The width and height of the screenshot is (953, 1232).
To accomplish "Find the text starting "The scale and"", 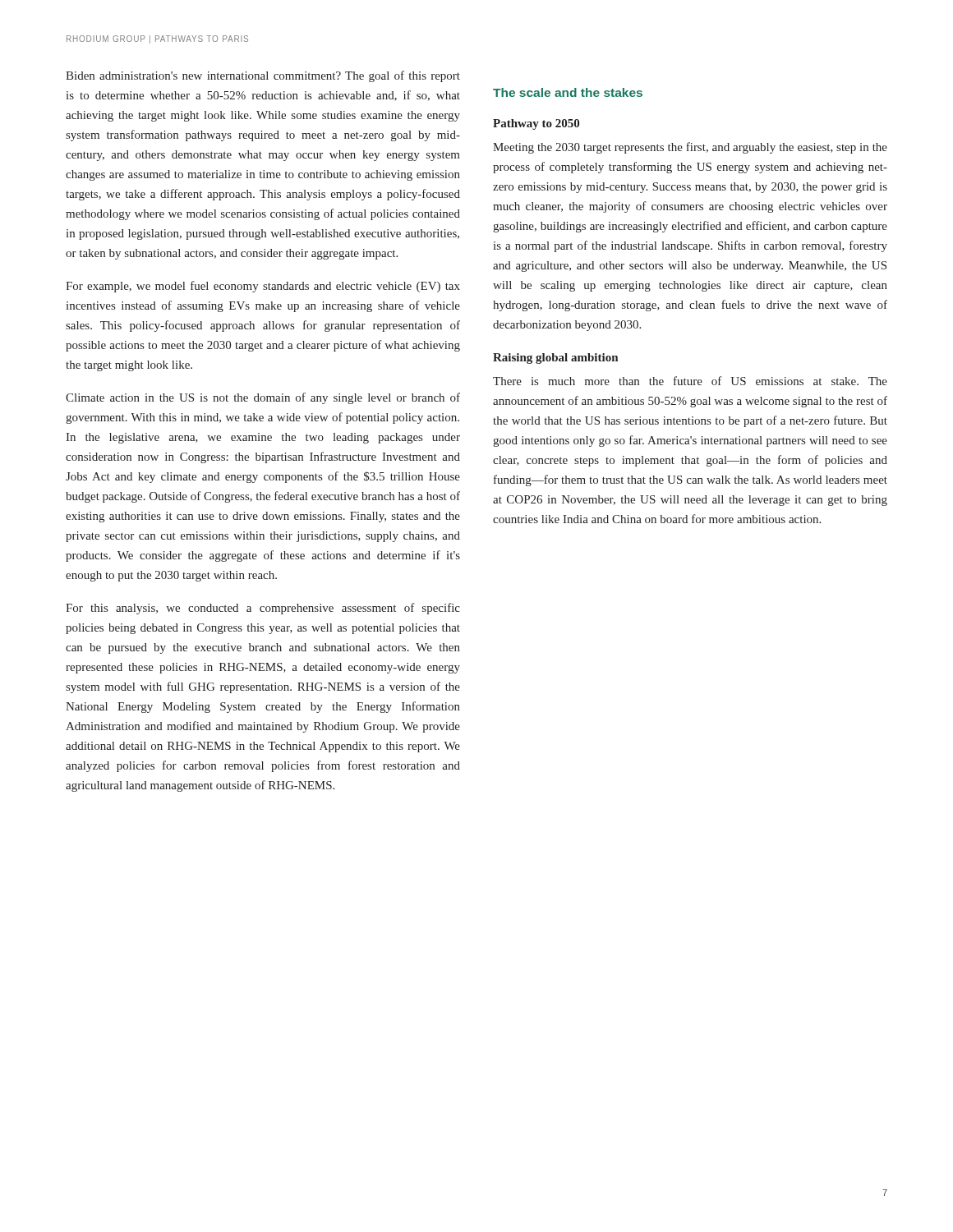I will click(x=568, y=92).
